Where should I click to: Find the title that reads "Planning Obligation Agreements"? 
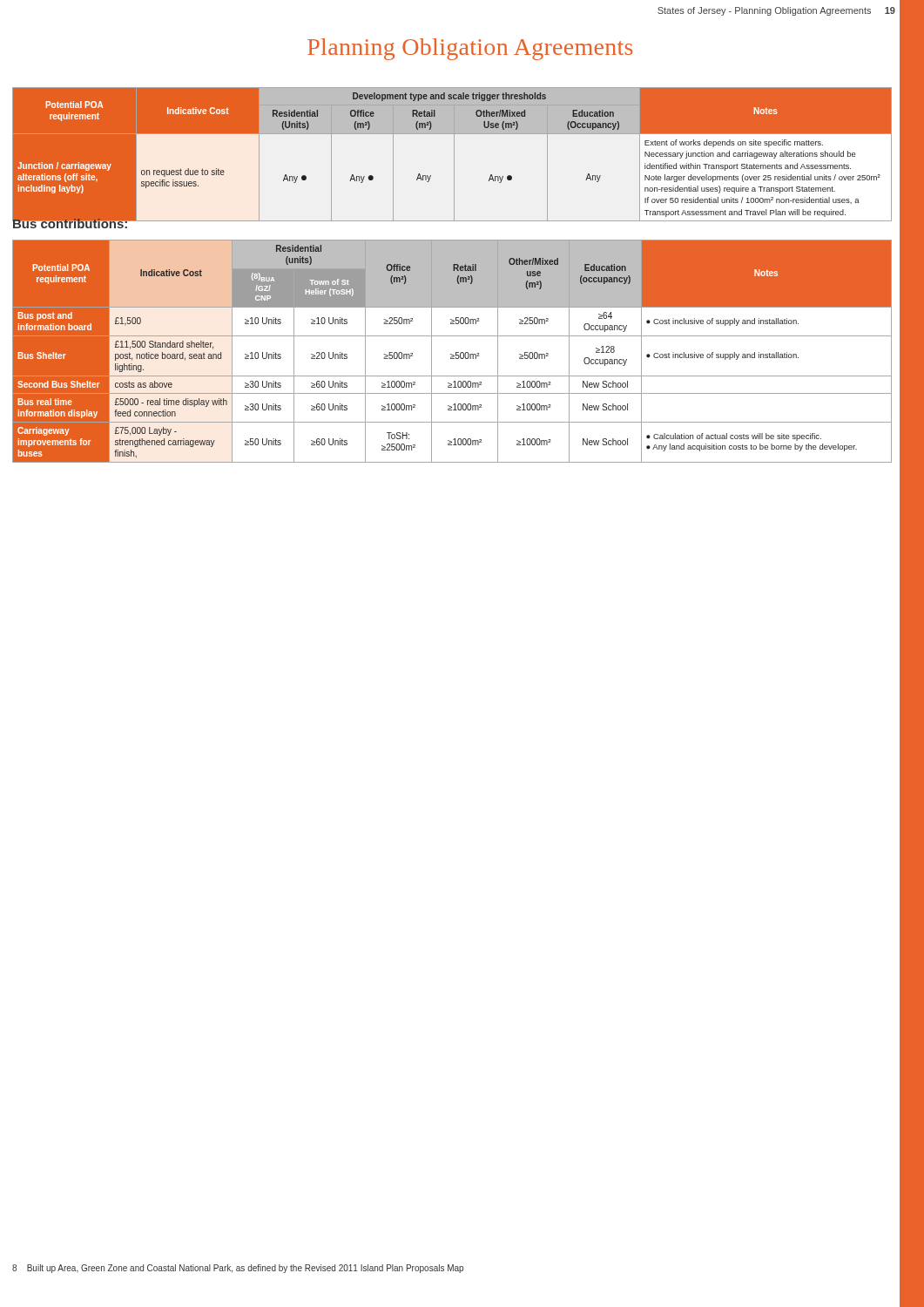tap(470, 47)
